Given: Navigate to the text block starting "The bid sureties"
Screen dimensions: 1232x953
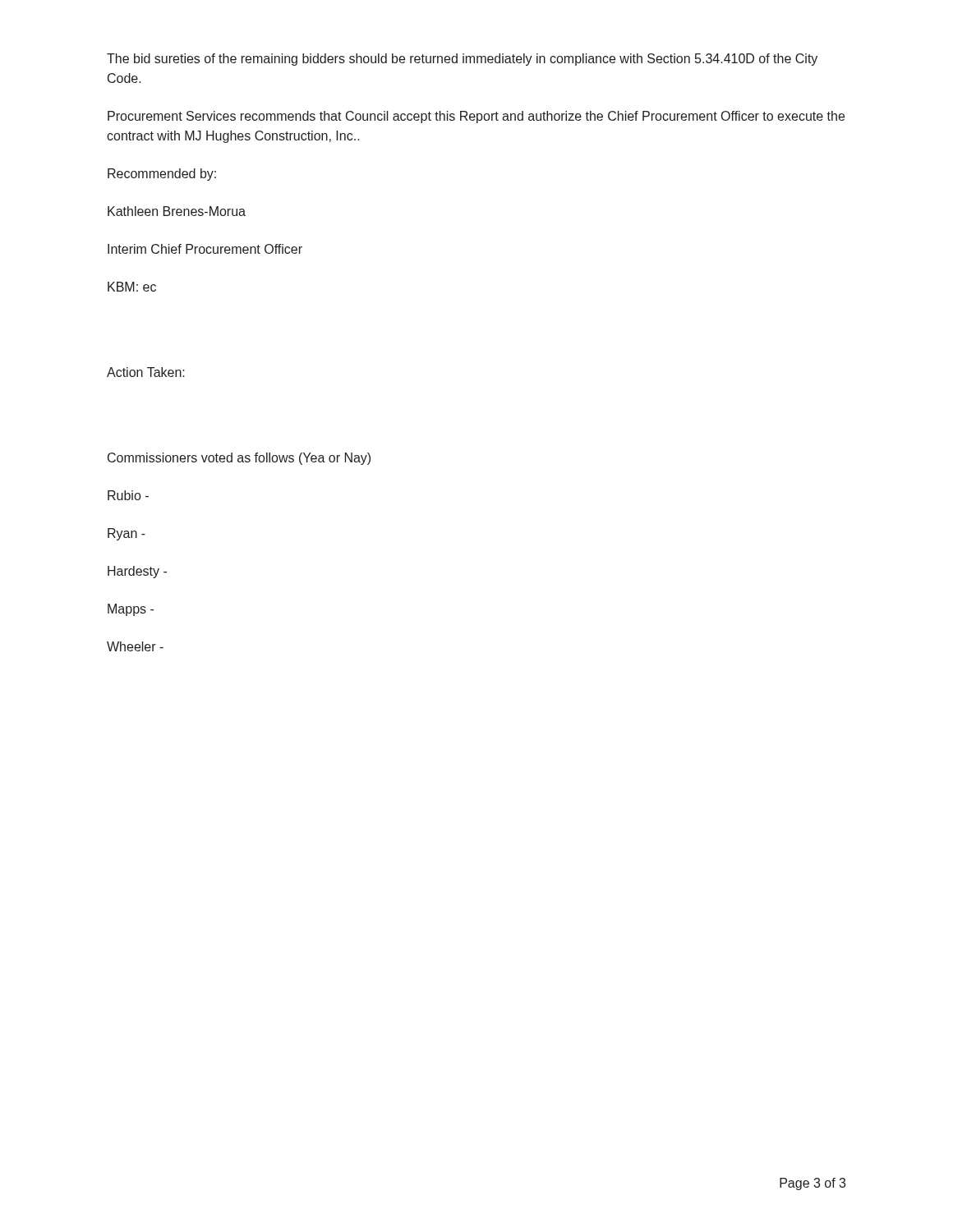Looking at the screenshot, I should 462,69.
